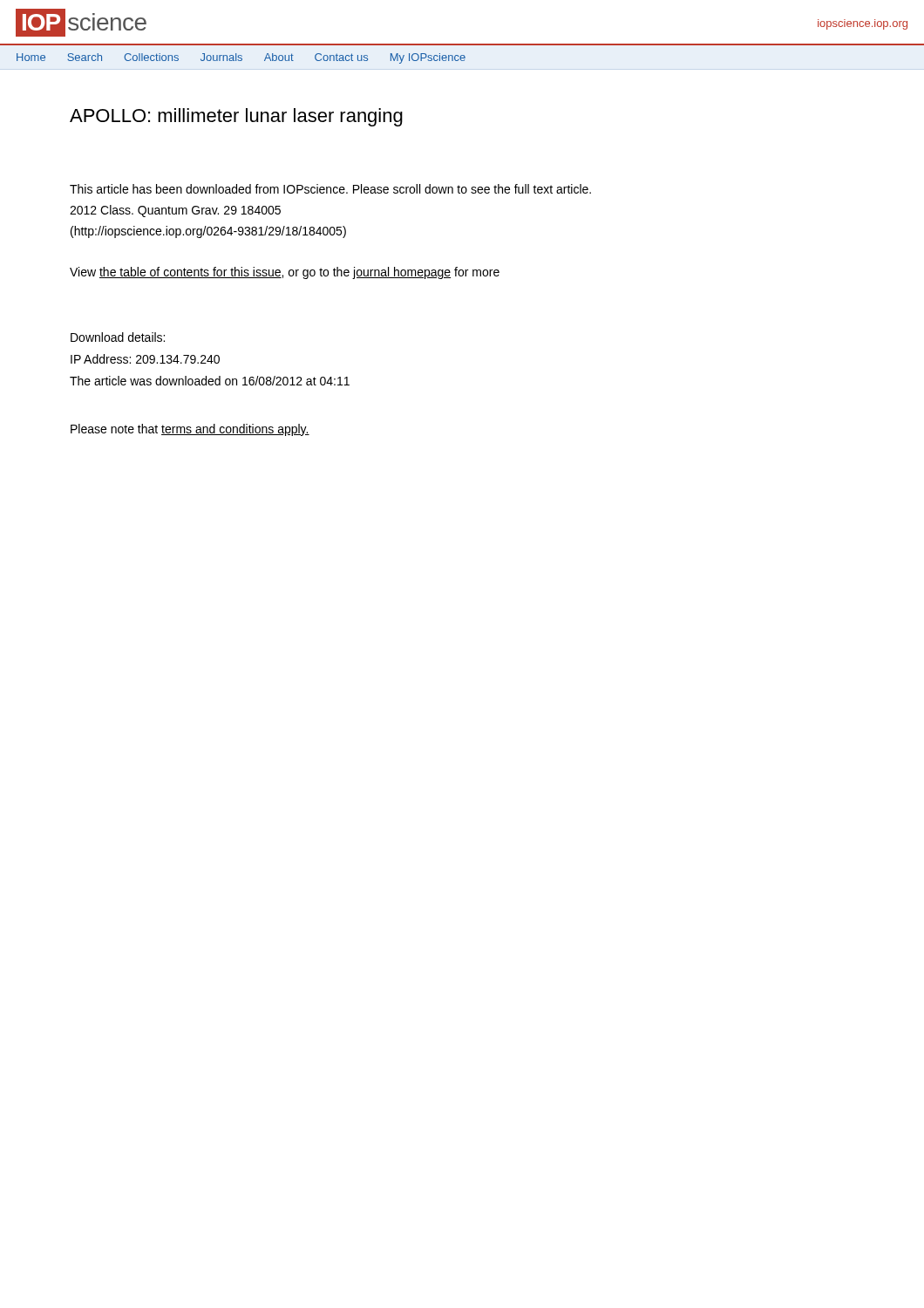Image resolution: width=924 pixels, height=1308 pixels.
Task: Select the text block with the text "Download details: IP Address: 209.134.79.240 The article was"
Action: (x=210, y=359)
